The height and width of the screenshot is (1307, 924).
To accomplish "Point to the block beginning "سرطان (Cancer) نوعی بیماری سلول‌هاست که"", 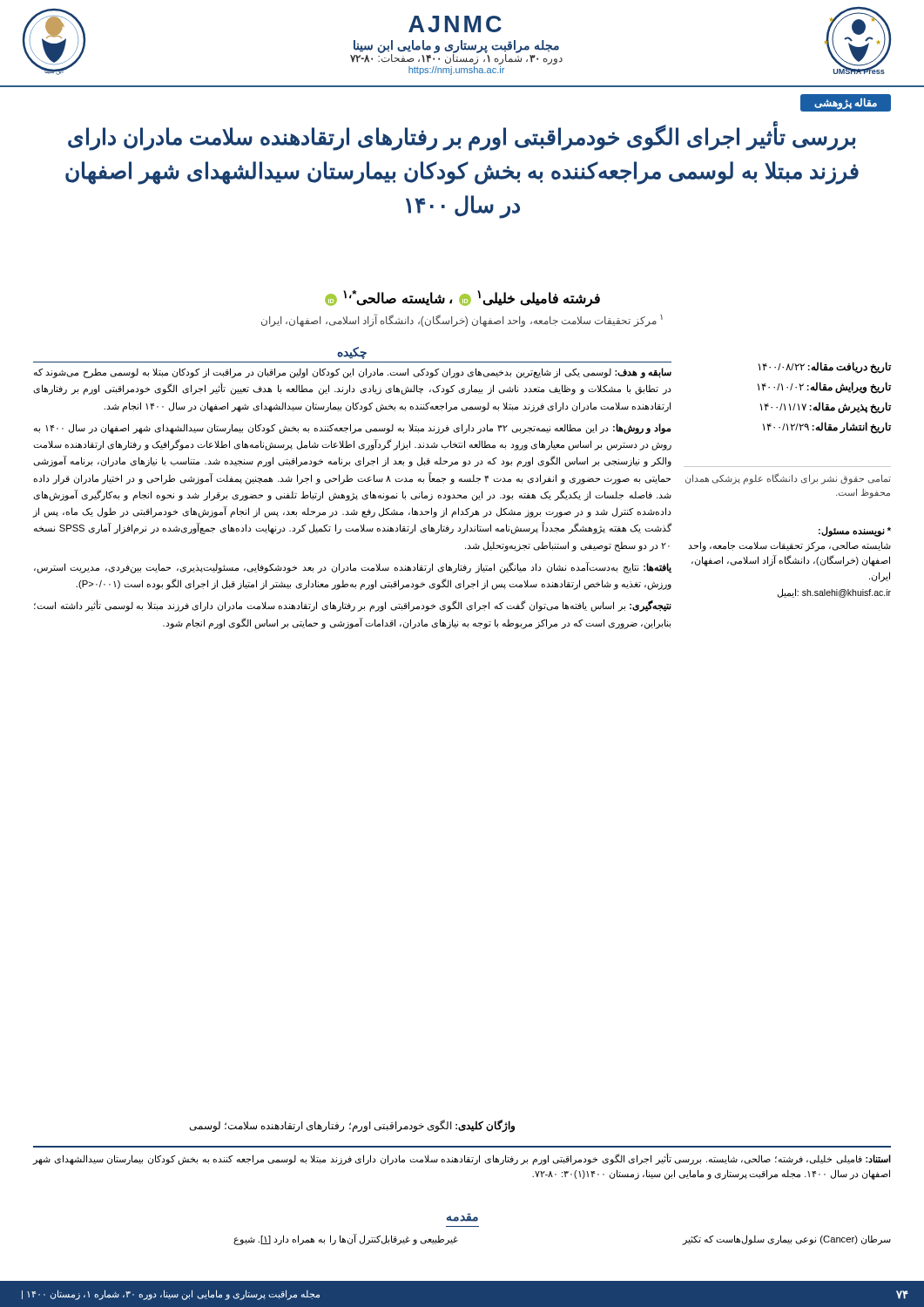I will click(x=787, y=1239).
